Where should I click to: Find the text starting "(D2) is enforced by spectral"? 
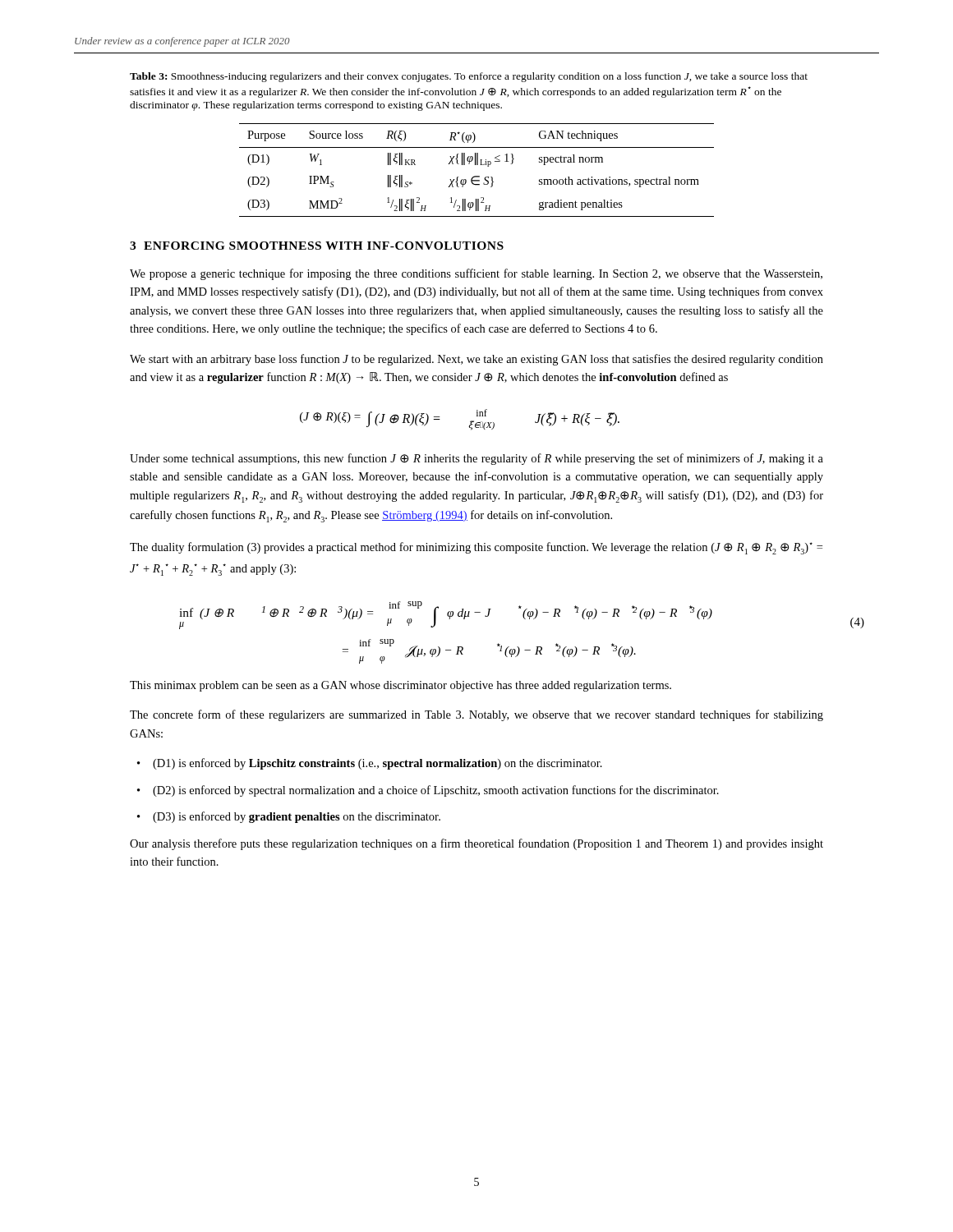click(436, 790)
